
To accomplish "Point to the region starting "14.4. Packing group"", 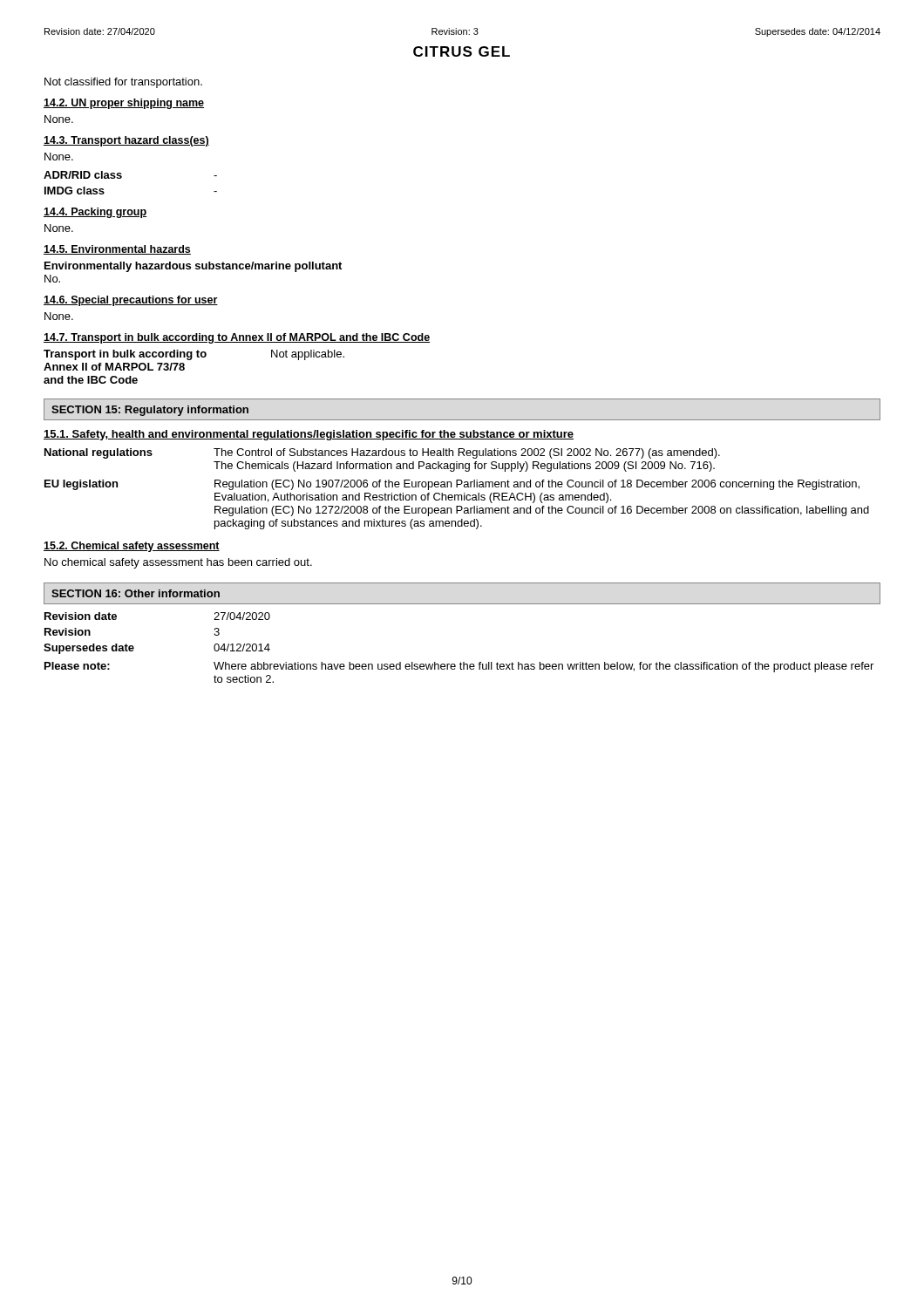I will (x=95, y=212).
